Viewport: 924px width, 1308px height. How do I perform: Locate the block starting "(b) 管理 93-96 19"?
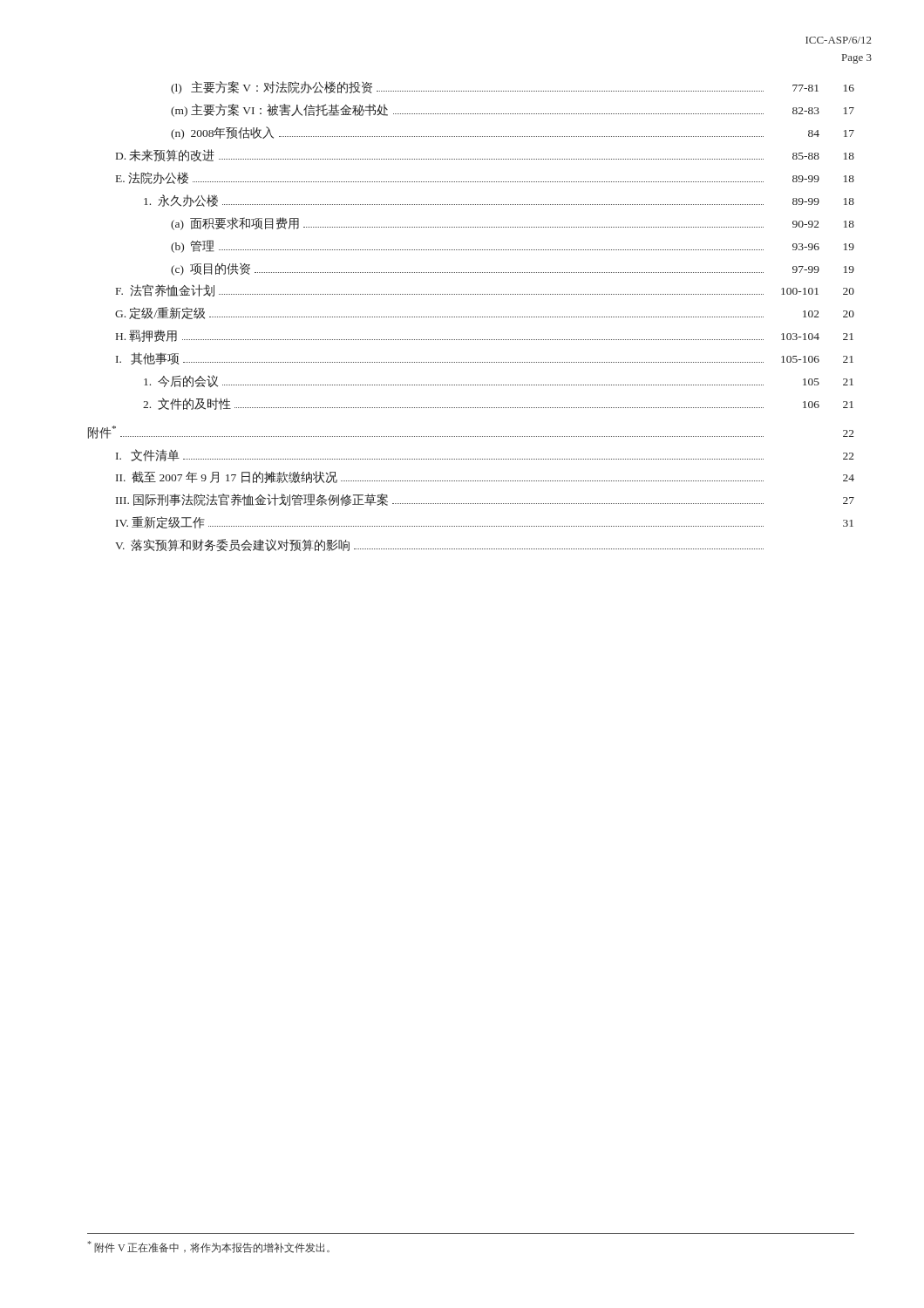513,247
